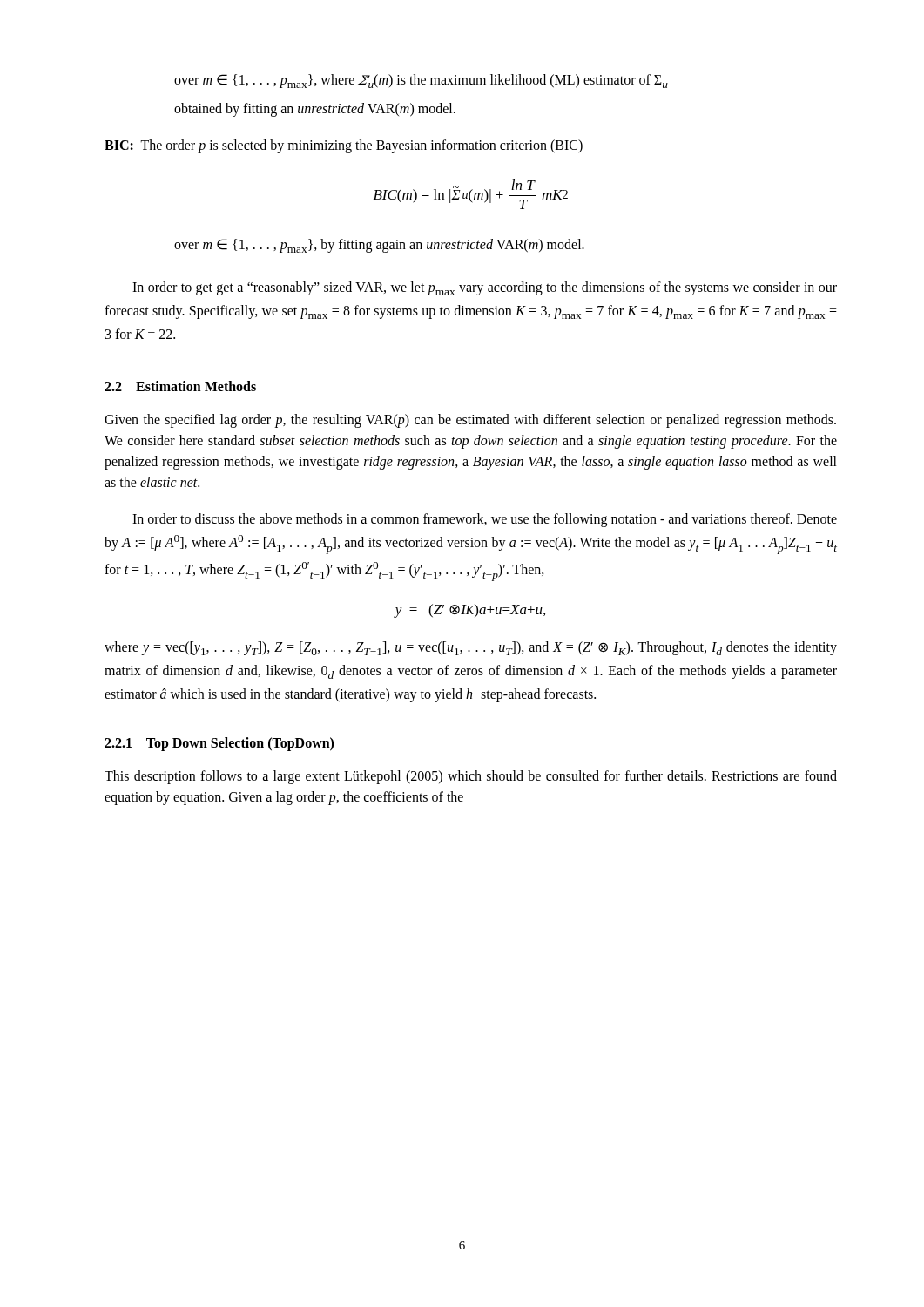Click the formula that begins "BIC(m) = ln |Σ~u(m)| + ln"
This screenshot has height=1307, width=924.
point(471,195)
